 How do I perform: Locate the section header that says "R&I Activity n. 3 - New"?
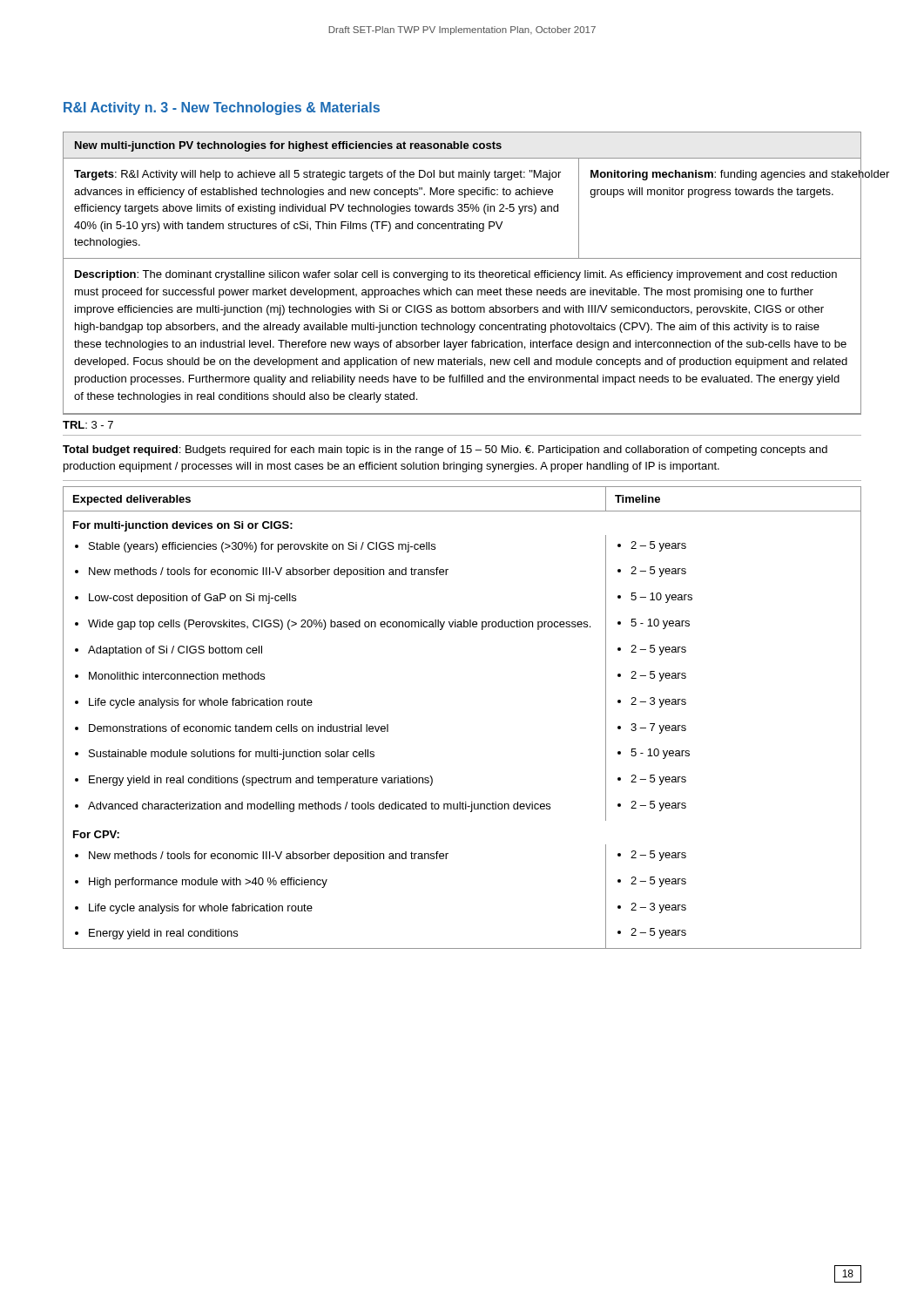[x=221, y=108]
